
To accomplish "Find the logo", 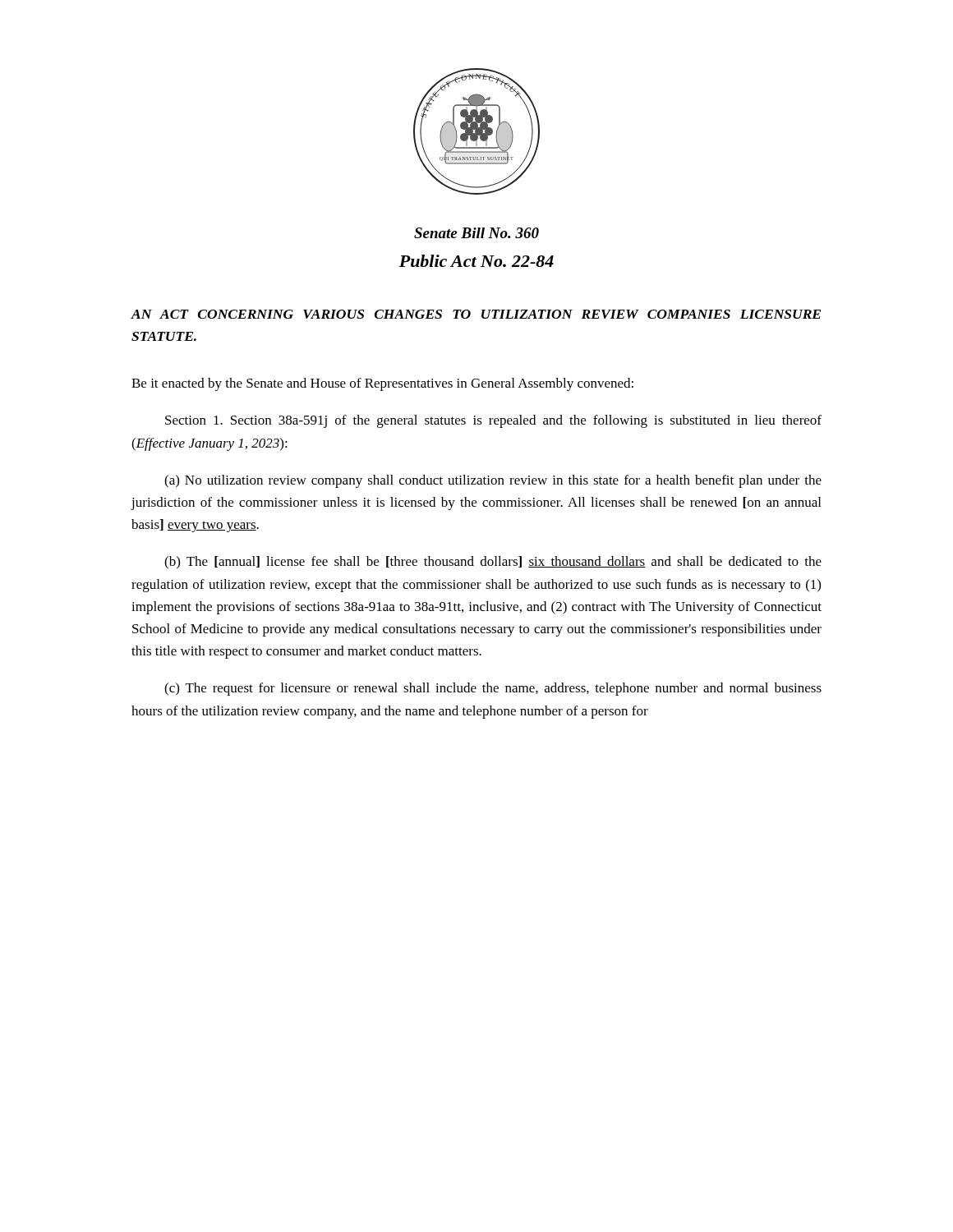I will (476, 133).
